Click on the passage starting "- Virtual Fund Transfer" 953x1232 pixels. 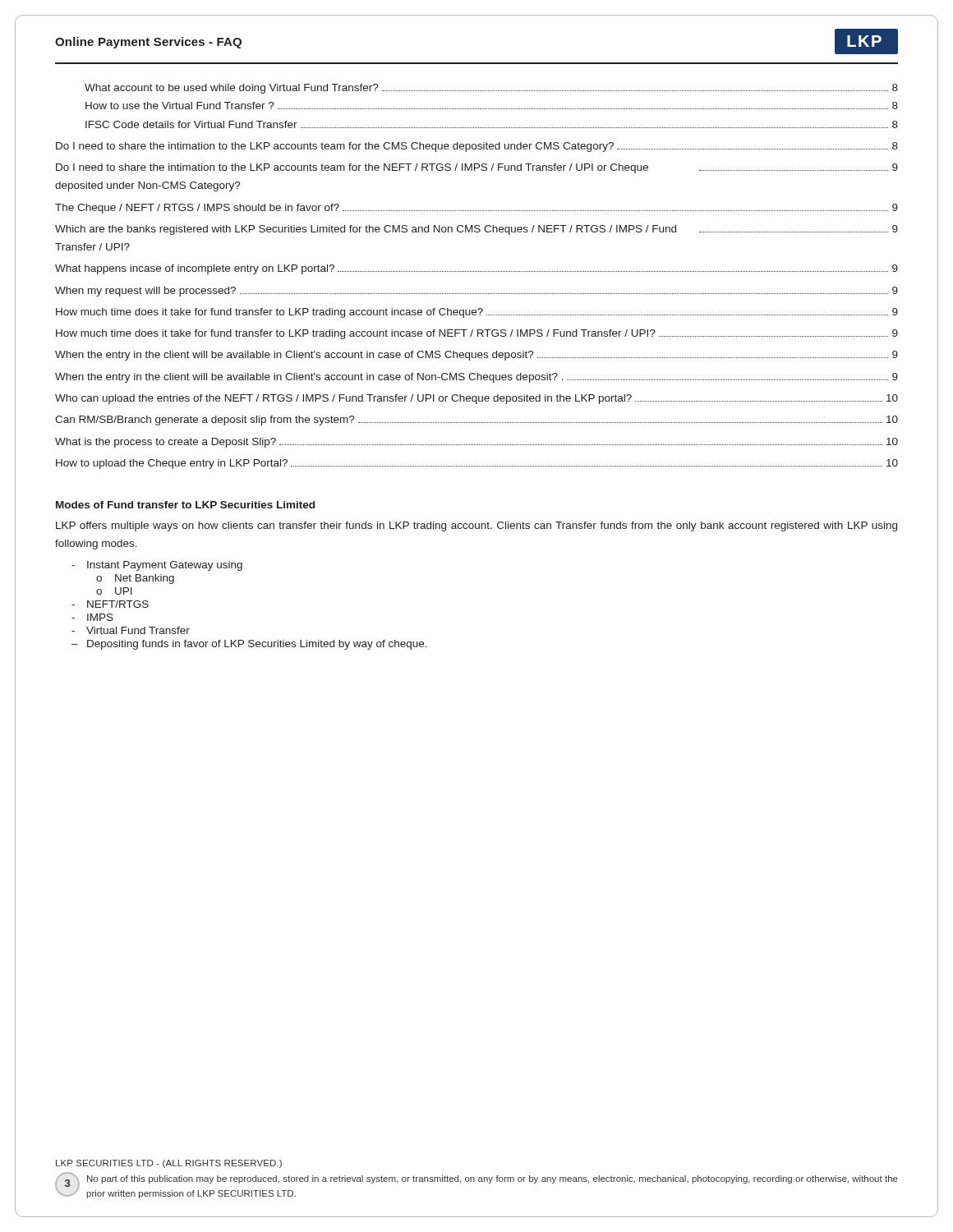click(131, 631)
